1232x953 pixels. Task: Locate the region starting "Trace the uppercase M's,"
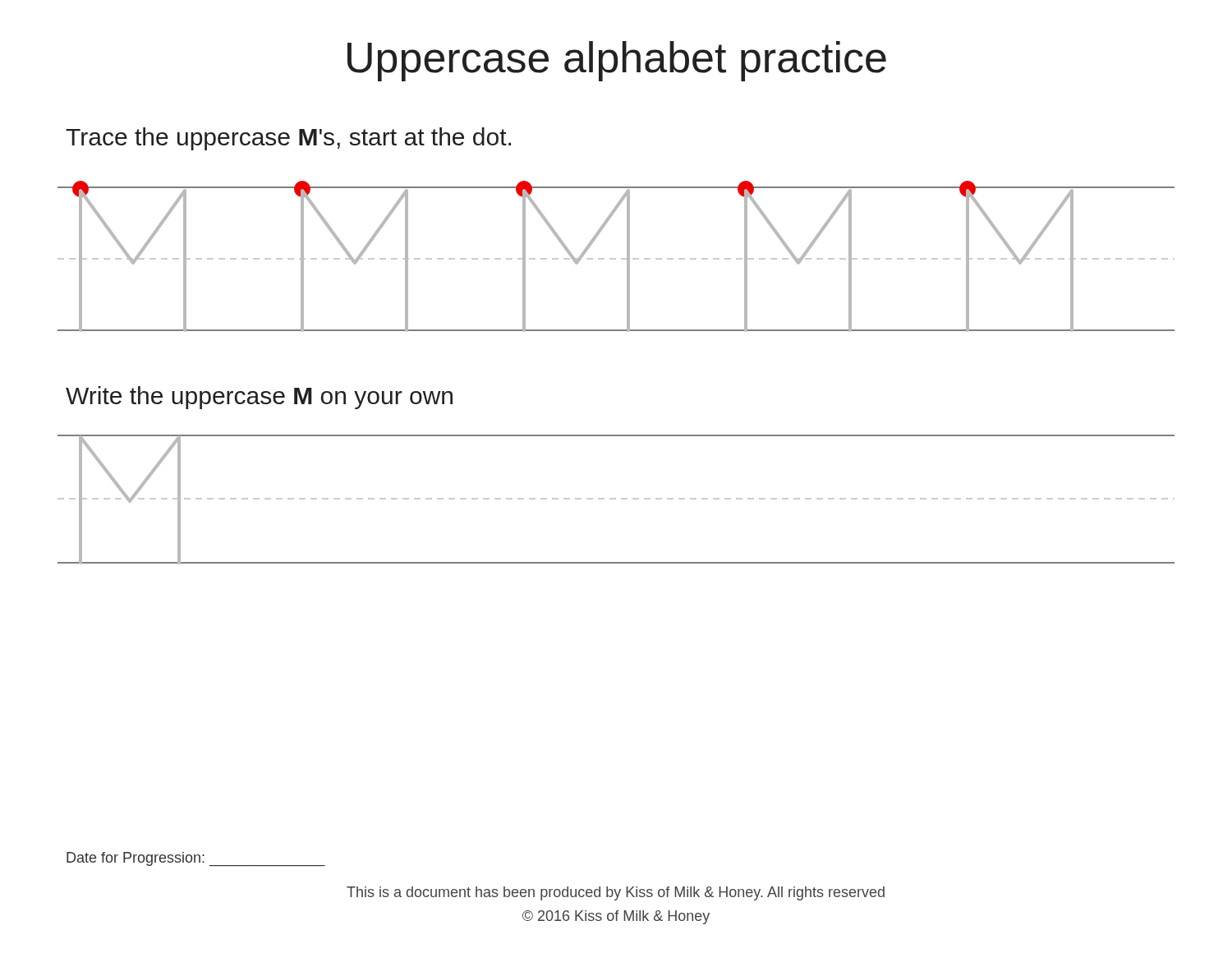[x=289, y=137]
